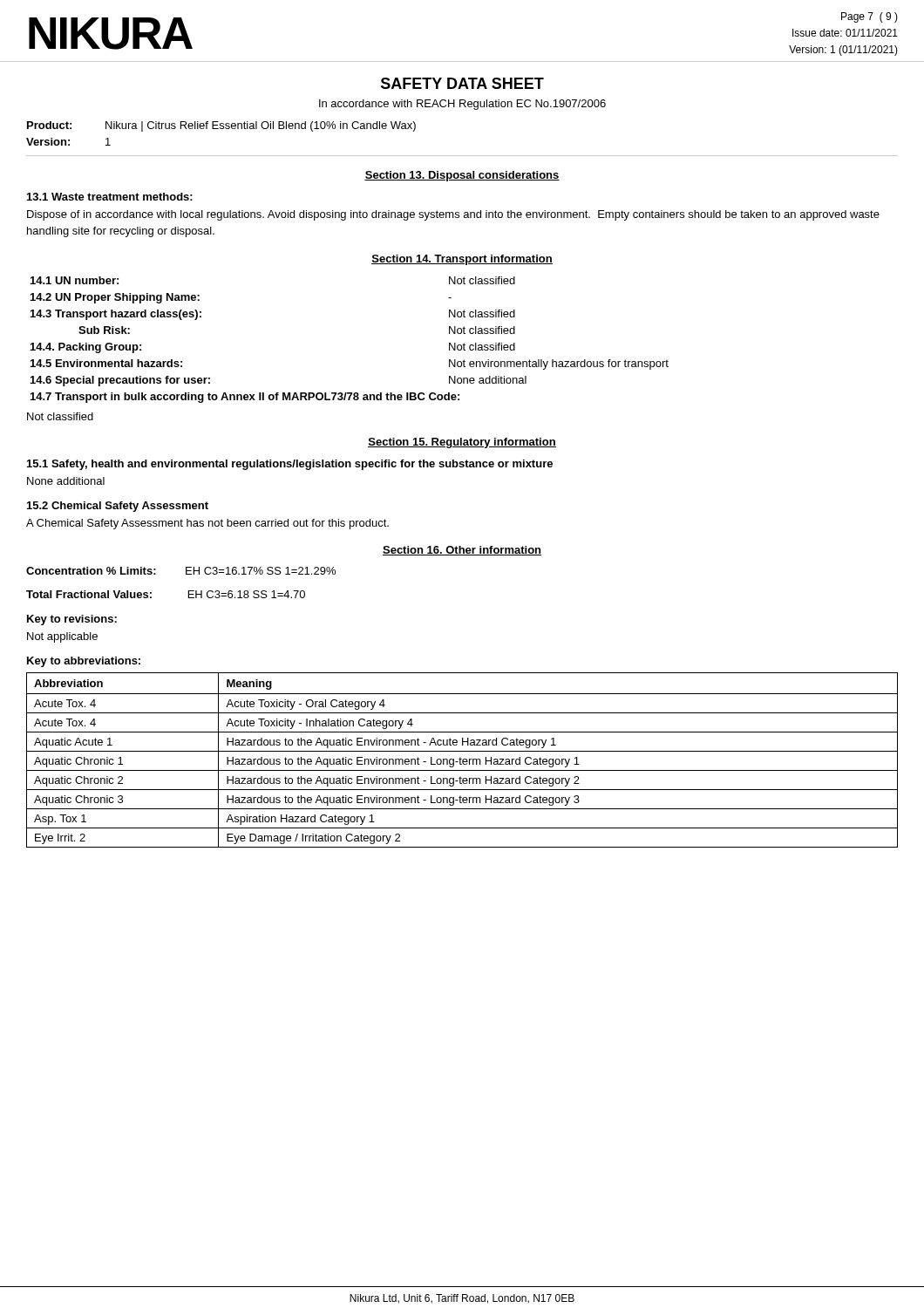This screenshot has width=924, height=1308.
Task: Locate the text "Not applicable"
Action: [x=62, y=636]
